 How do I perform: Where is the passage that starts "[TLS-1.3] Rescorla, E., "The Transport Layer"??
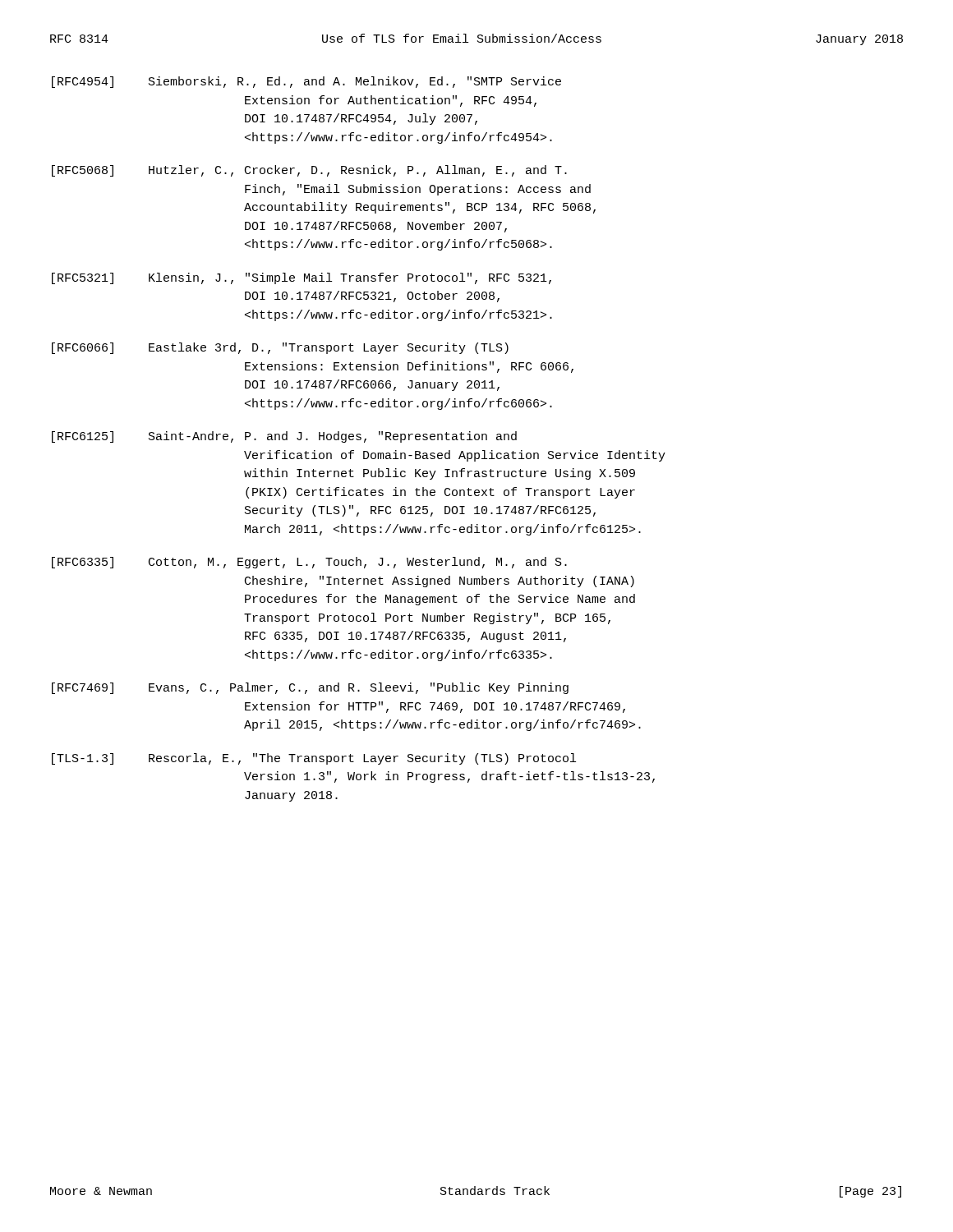[x=476, y=778]
